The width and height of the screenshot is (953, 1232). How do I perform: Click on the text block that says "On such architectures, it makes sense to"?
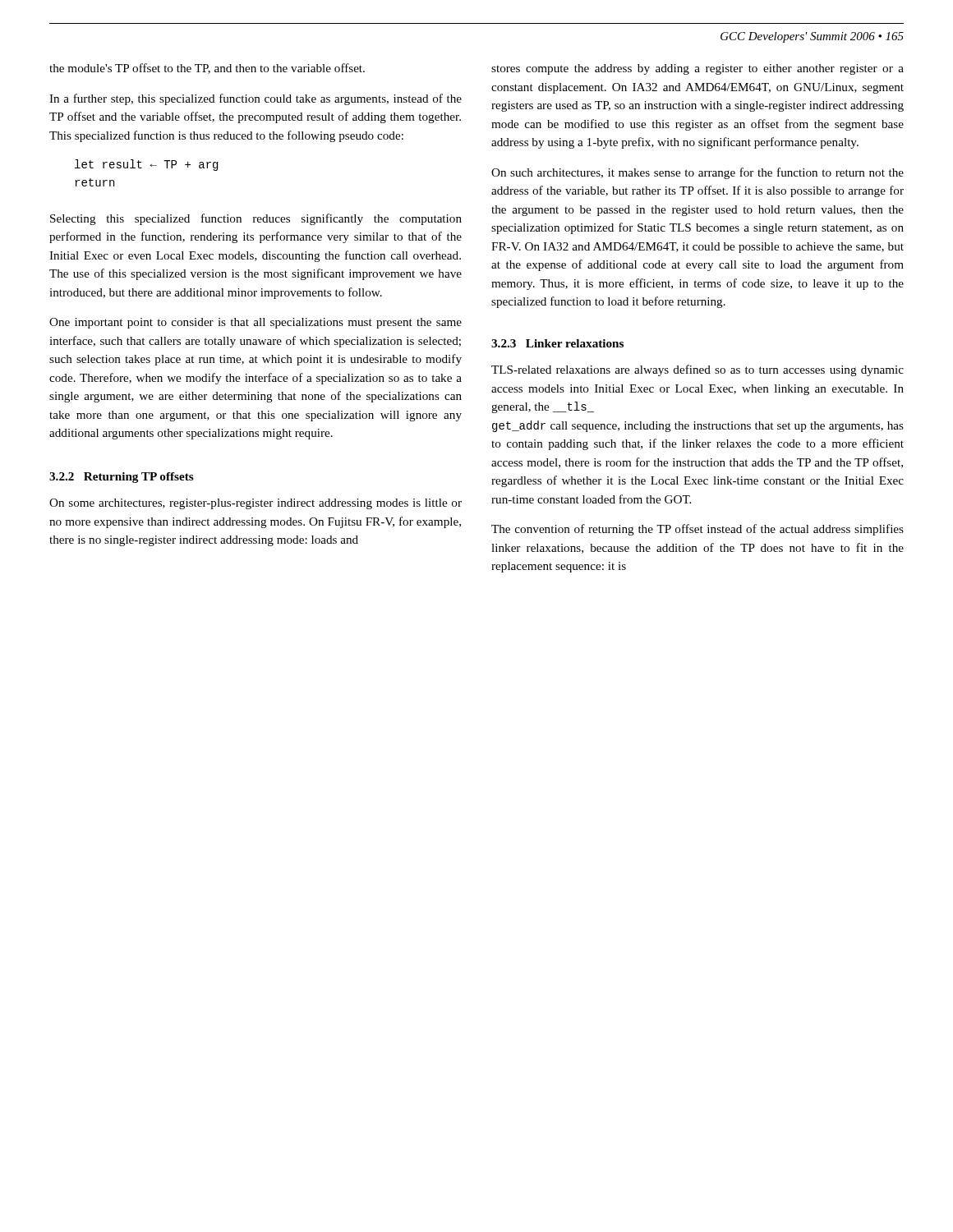(x=698, y=237)
